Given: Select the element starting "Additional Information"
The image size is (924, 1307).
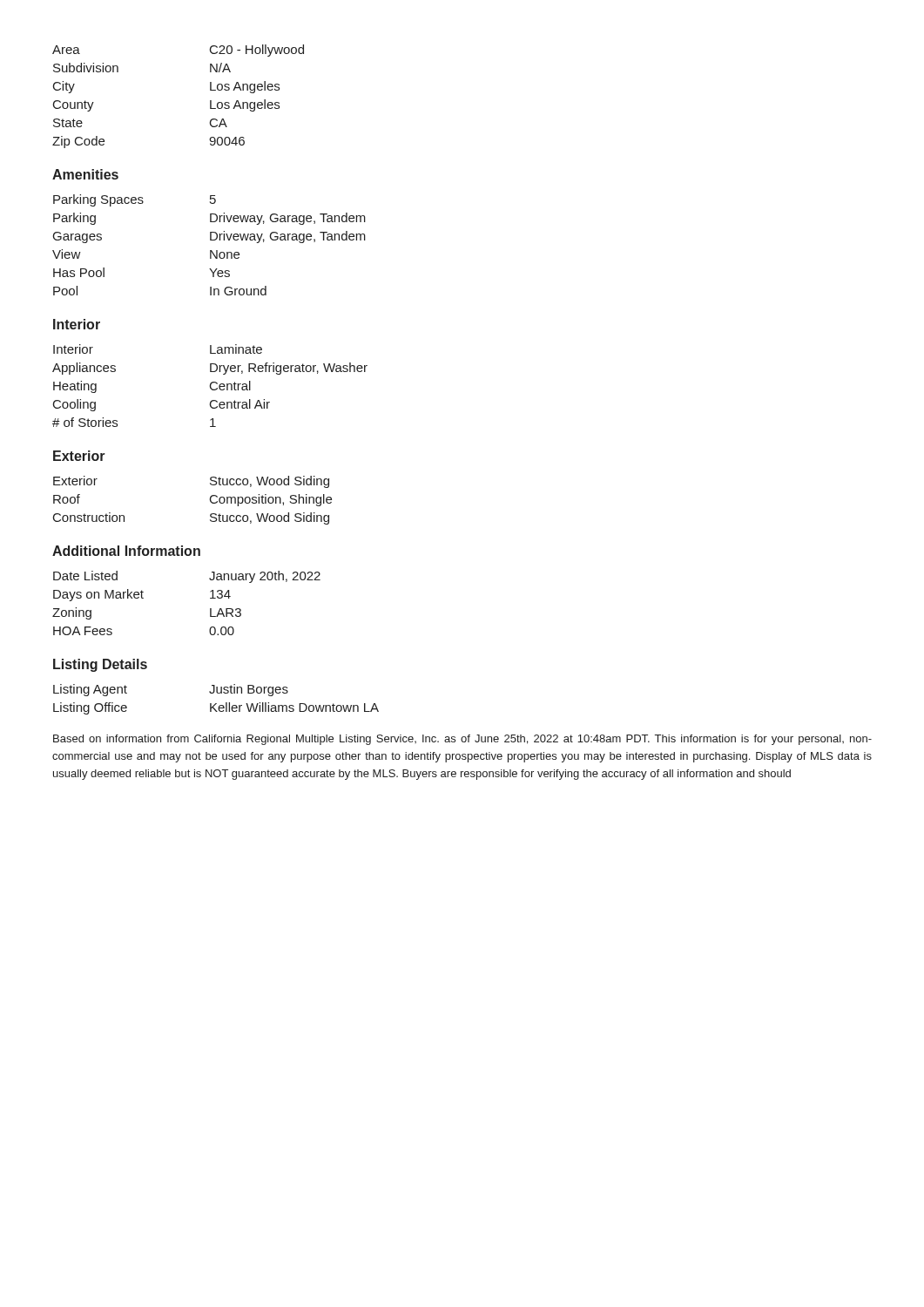Looking at the screenshot, I should pos(127,551).
